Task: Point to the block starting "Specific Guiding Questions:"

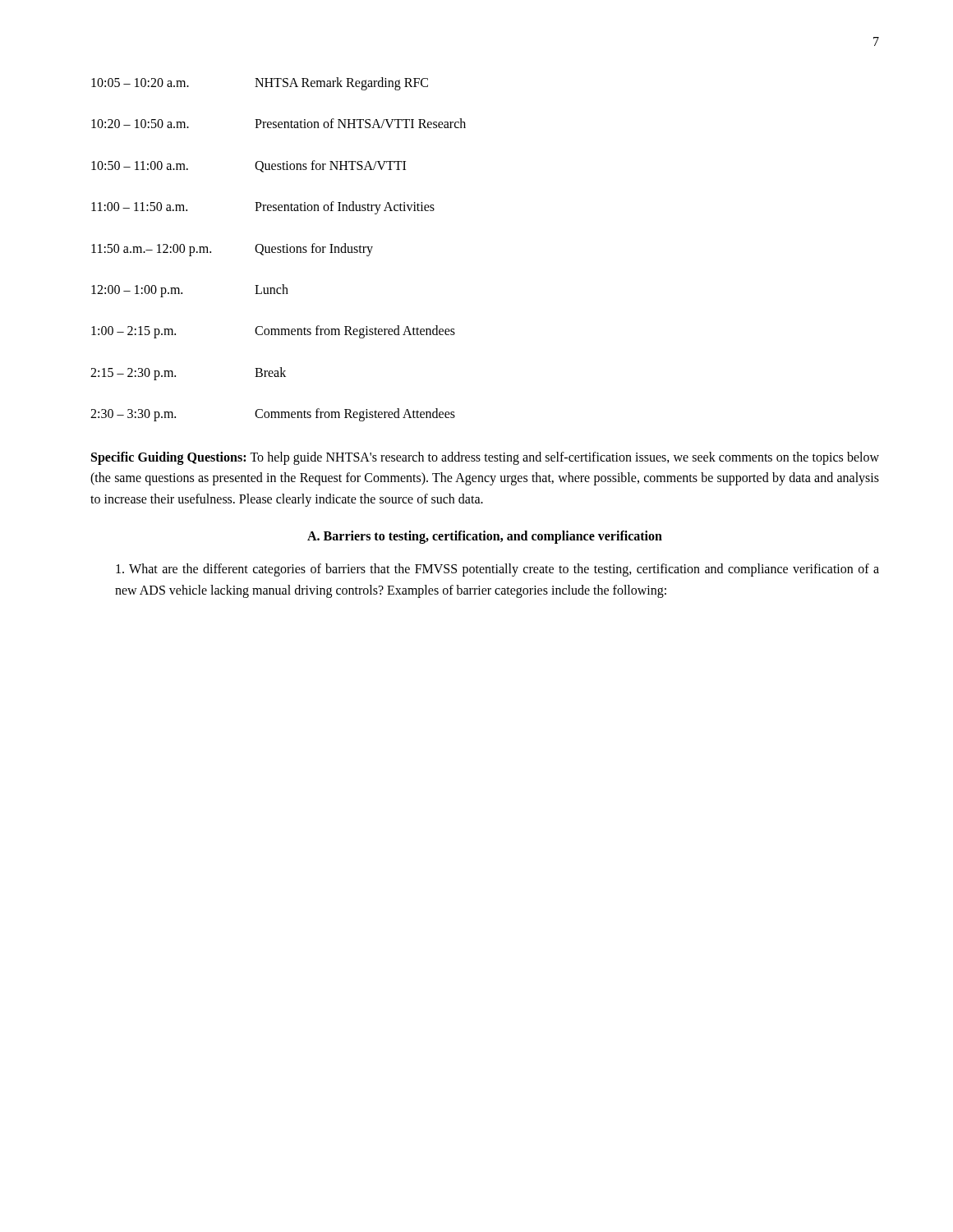Action: (x=485, y=478)
